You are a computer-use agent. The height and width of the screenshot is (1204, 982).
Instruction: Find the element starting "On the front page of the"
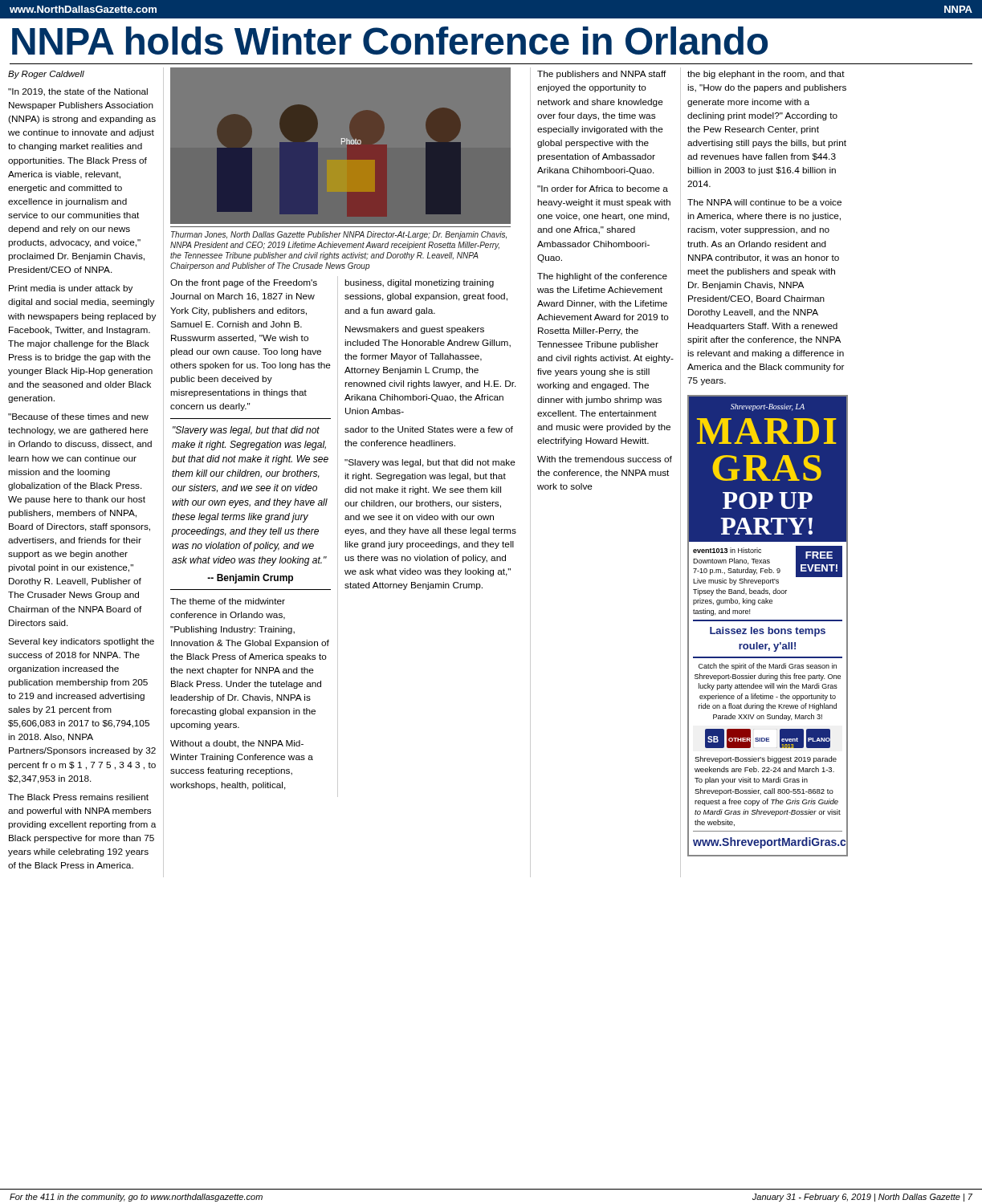pos(251,345)
